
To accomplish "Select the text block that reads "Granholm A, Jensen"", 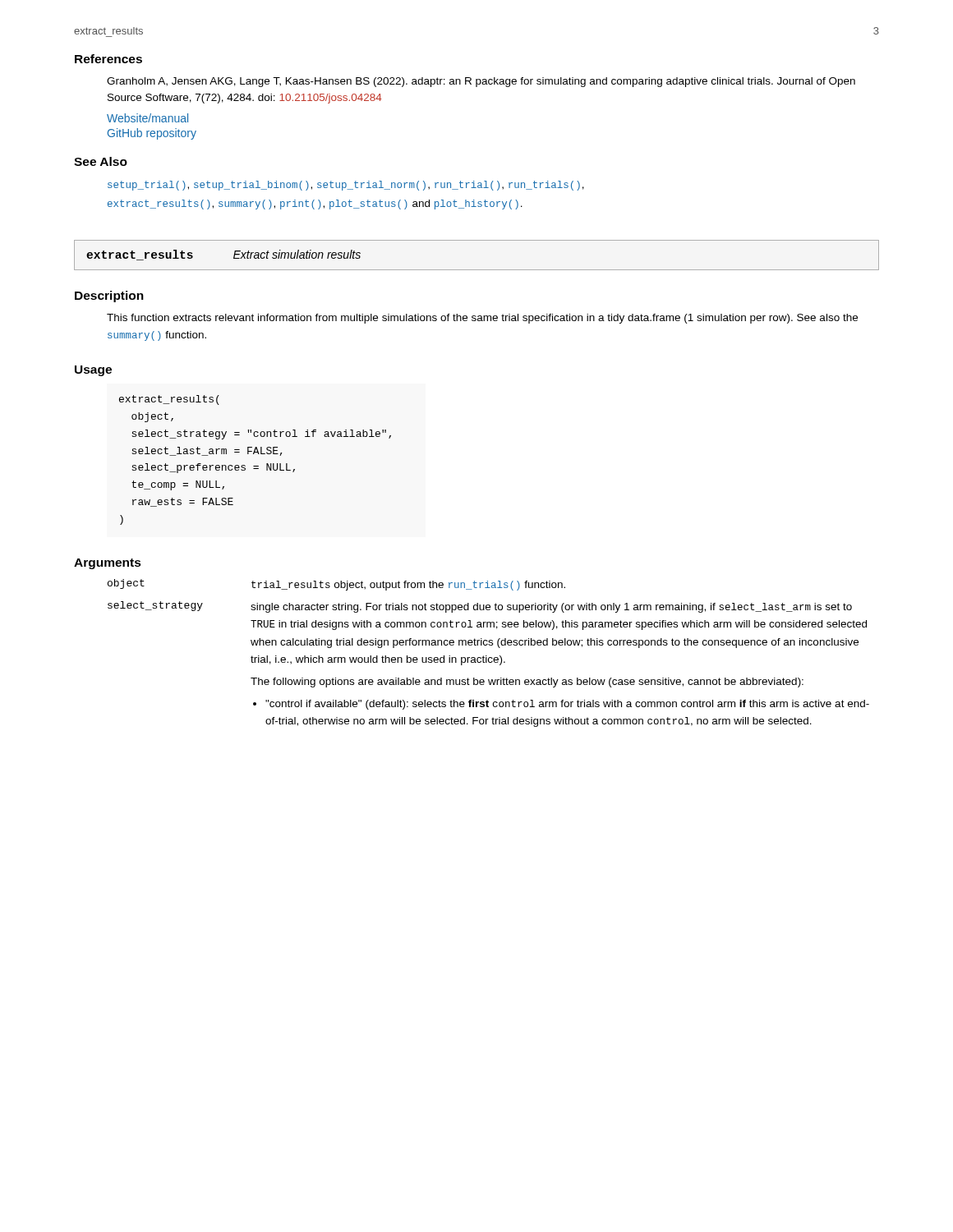I will coord(481,89).
